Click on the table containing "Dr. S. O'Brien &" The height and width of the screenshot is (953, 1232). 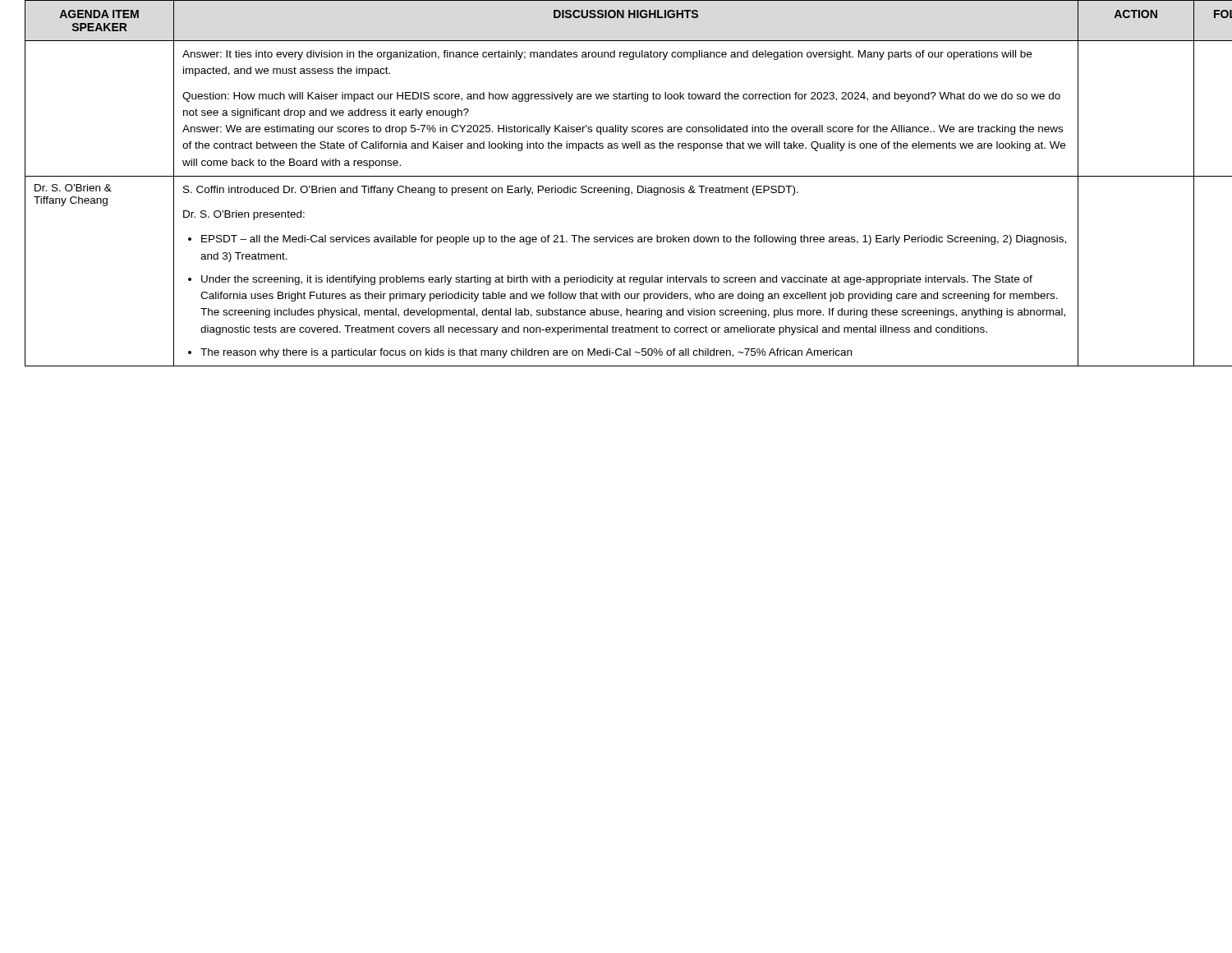(x=616, y=183)
